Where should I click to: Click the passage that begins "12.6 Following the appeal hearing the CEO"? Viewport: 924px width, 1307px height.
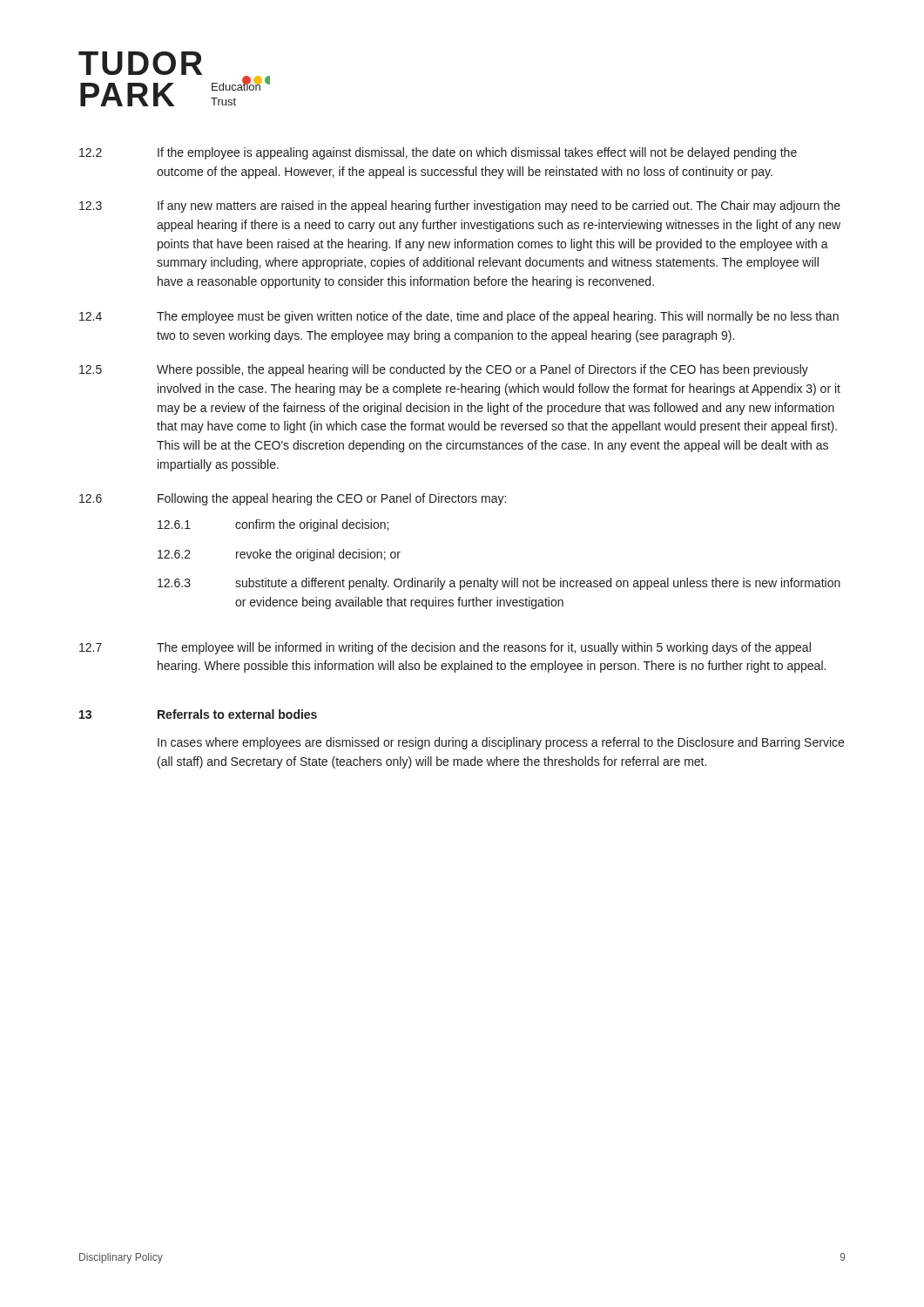[x=293, y=499]
